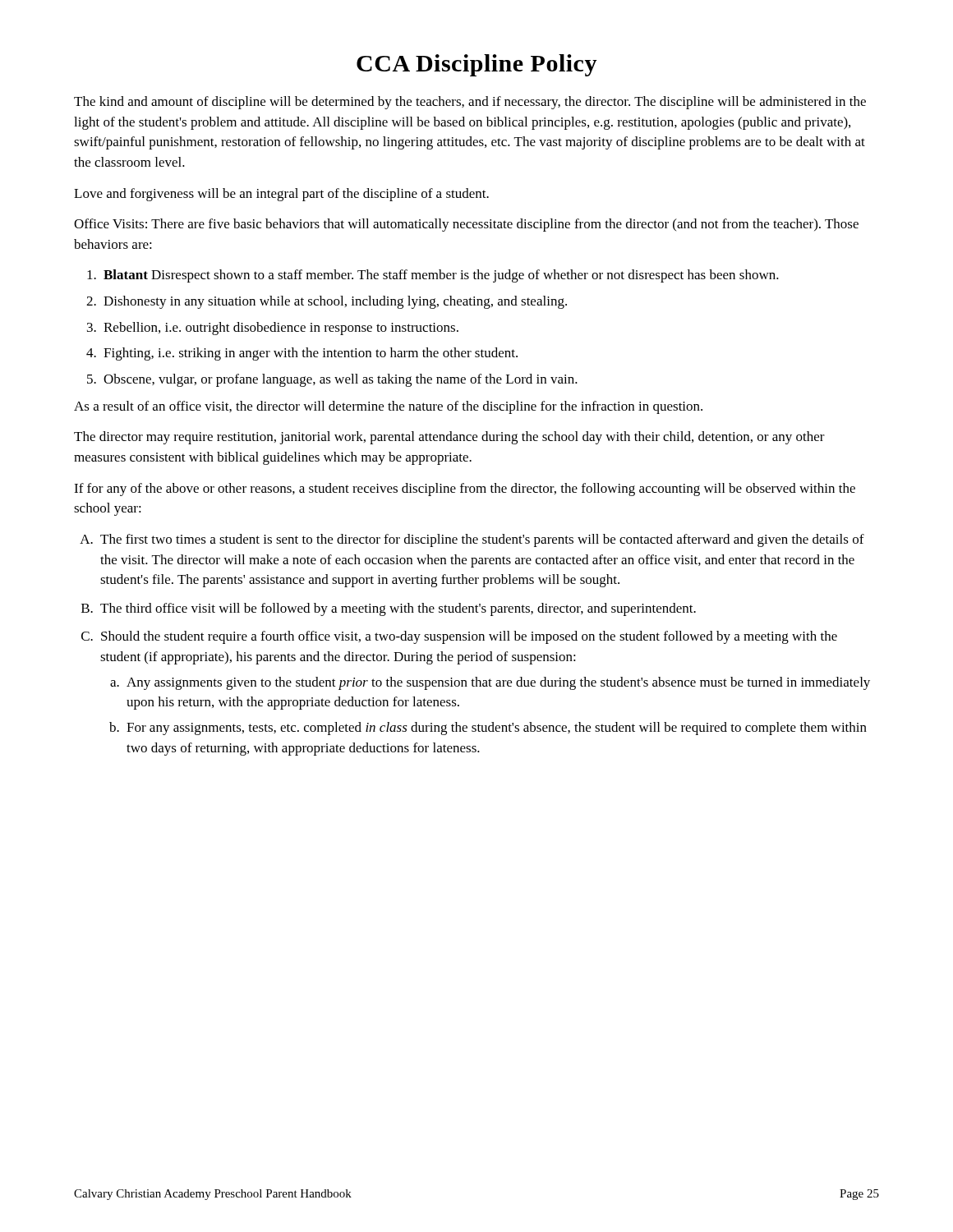The width and height of the screenshot is (953, 1232).
Task: Find the block on this page that starts "Love and forgiveness"
Action: (x=476, y=194)
